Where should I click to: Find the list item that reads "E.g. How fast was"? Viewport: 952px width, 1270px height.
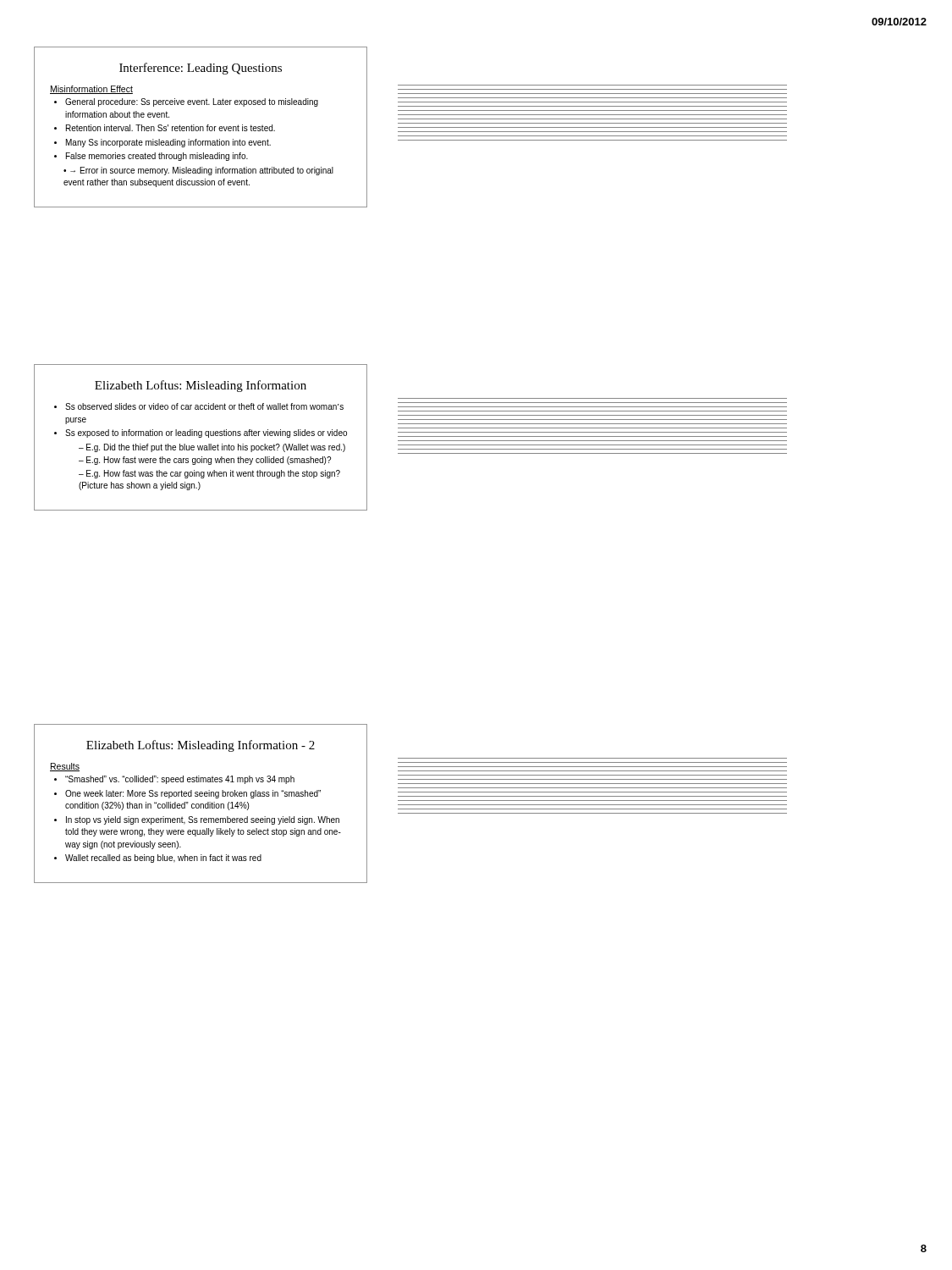coord(209,479)
